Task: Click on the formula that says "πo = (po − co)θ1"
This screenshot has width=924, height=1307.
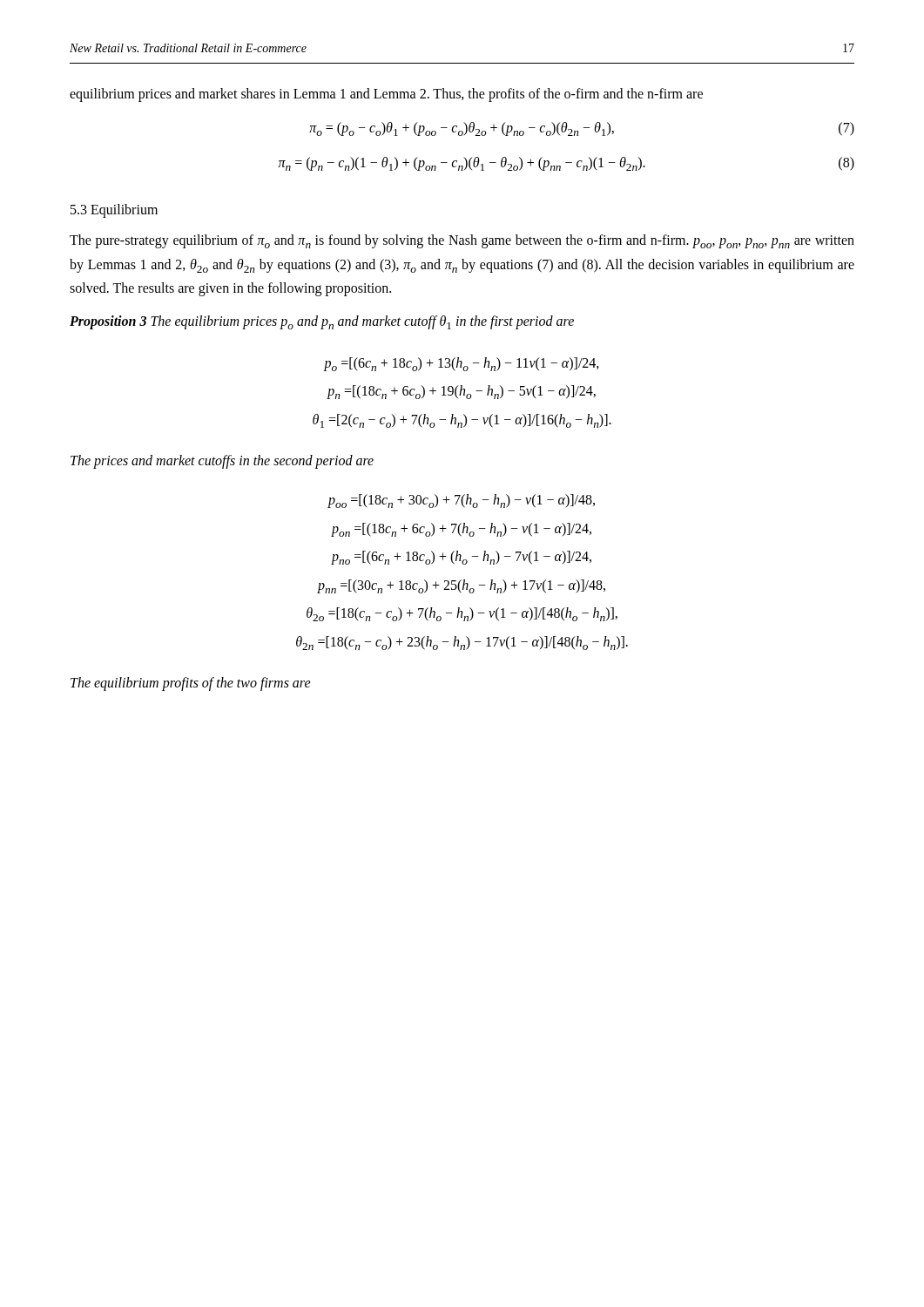Action: point(462,130)
